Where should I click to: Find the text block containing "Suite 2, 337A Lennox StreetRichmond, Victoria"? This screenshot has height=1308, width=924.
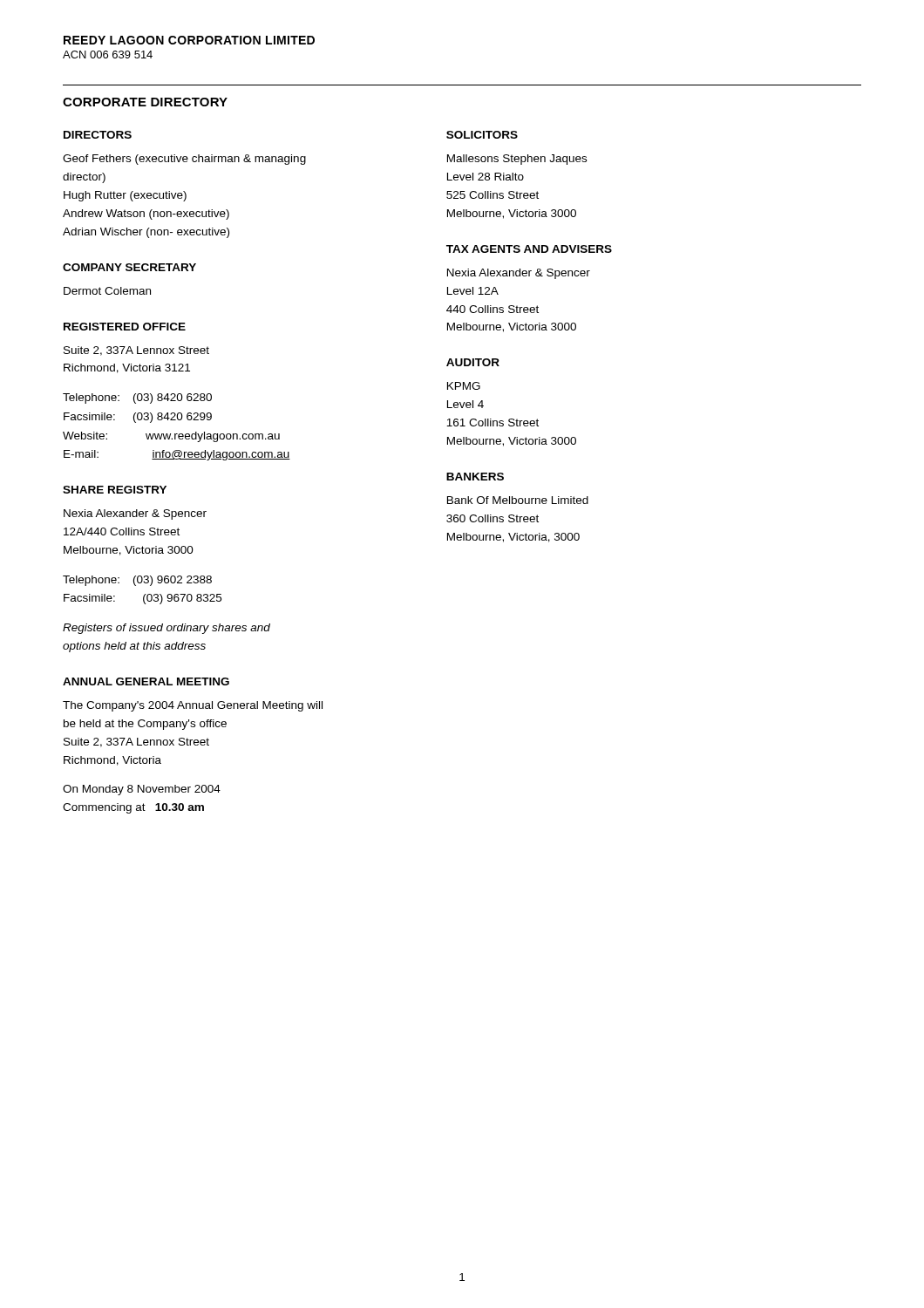[x=136, y=351]
